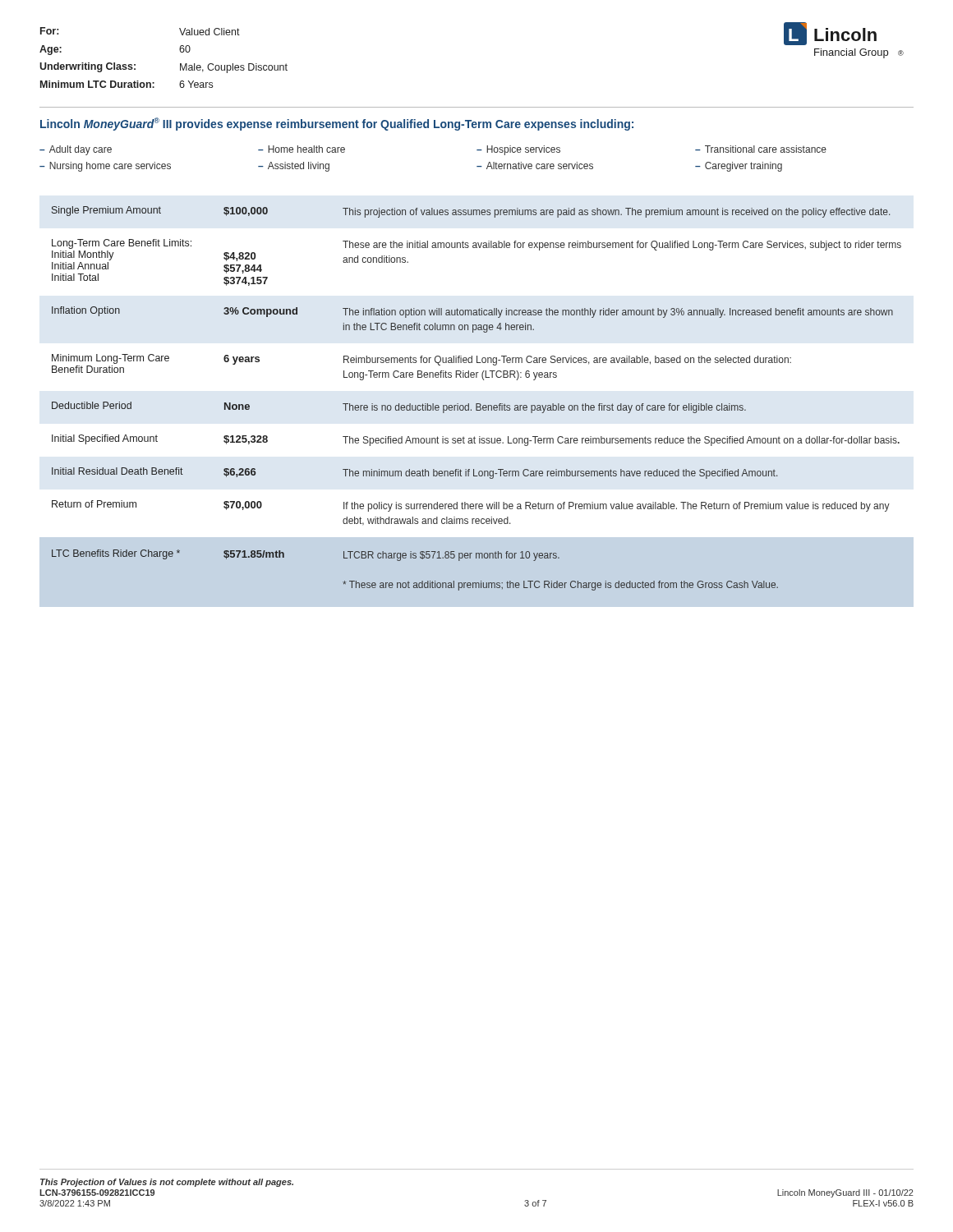Point to the block starting "– Nursing home care services"
953x1232 pixels.
(x=105, y=166)
